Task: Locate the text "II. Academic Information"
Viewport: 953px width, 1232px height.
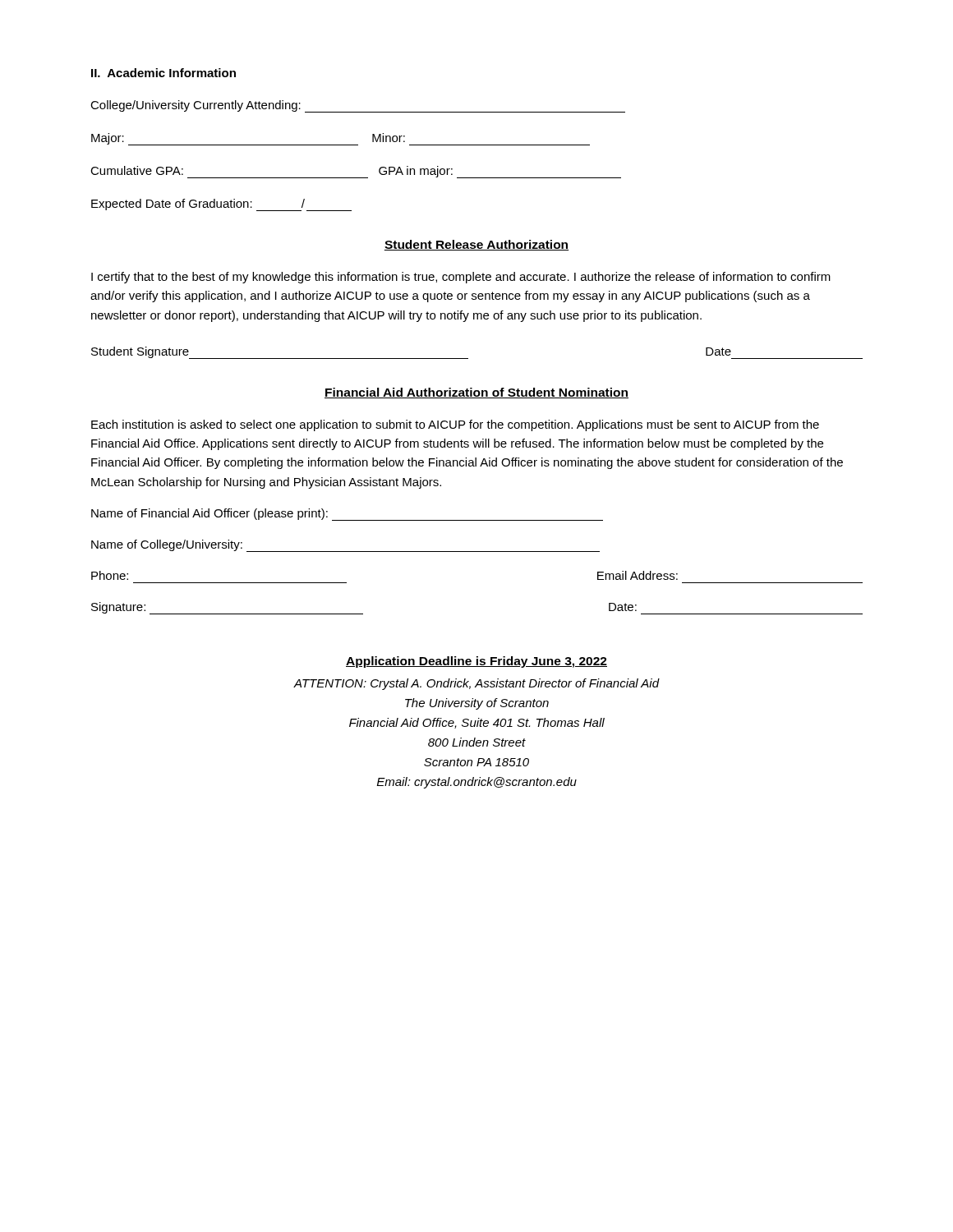Action: (x=163, y=73)
